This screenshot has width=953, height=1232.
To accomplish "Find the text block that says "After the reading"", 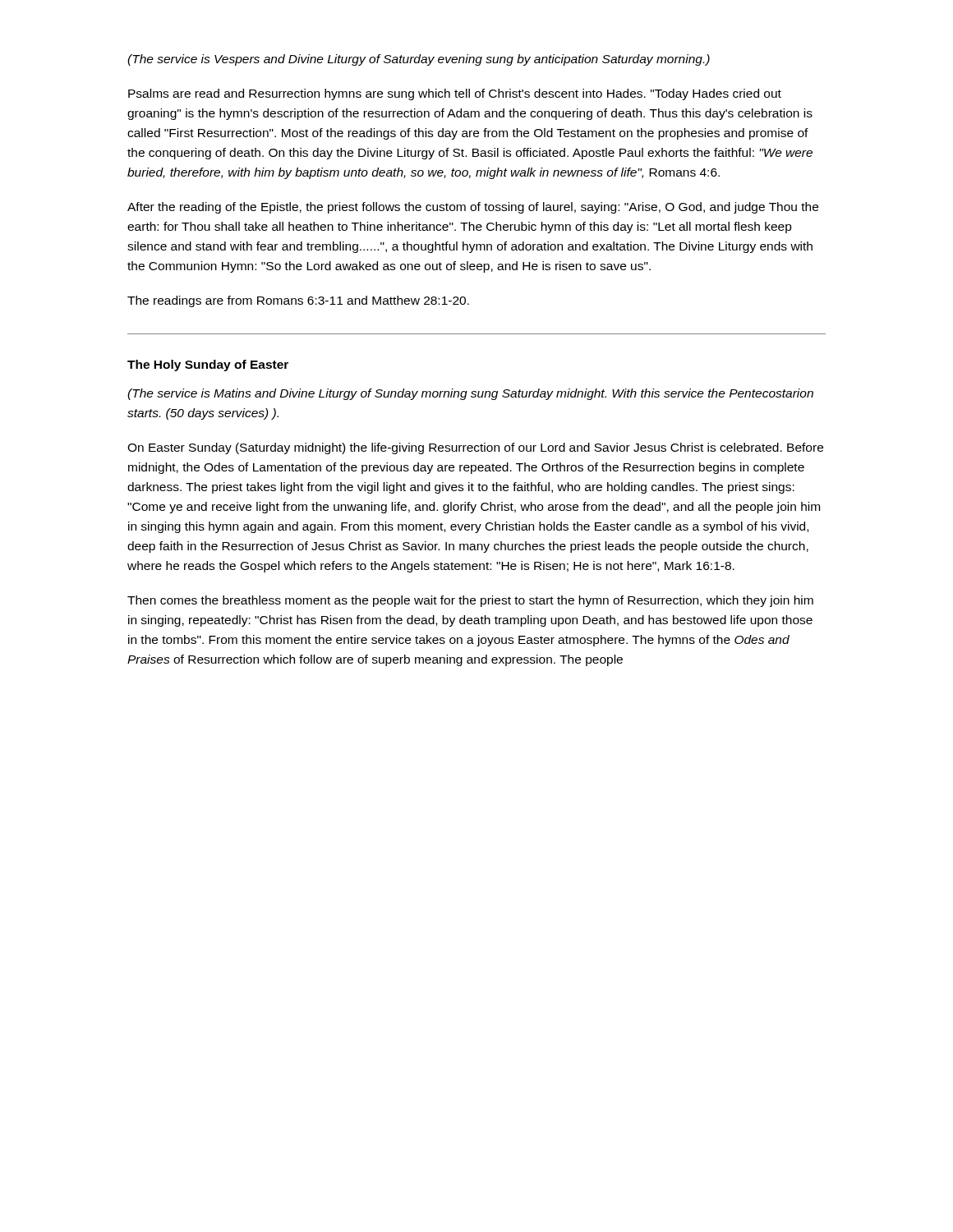I will (473, 236).
